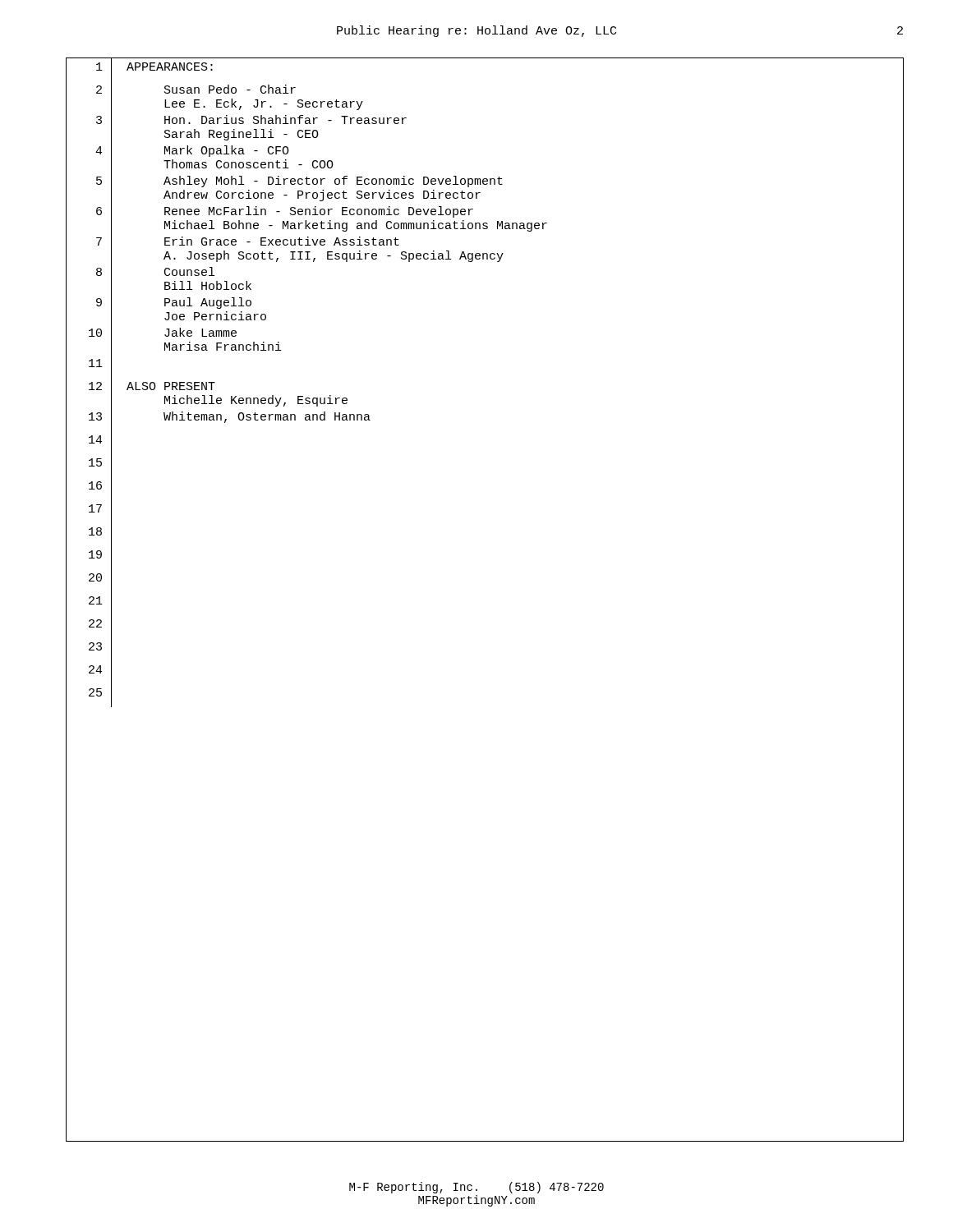Click on the text block that says "12 ALSO PRESENT Michelle"
This screenshot has width=953, height=1232.
tap(207, 393)
